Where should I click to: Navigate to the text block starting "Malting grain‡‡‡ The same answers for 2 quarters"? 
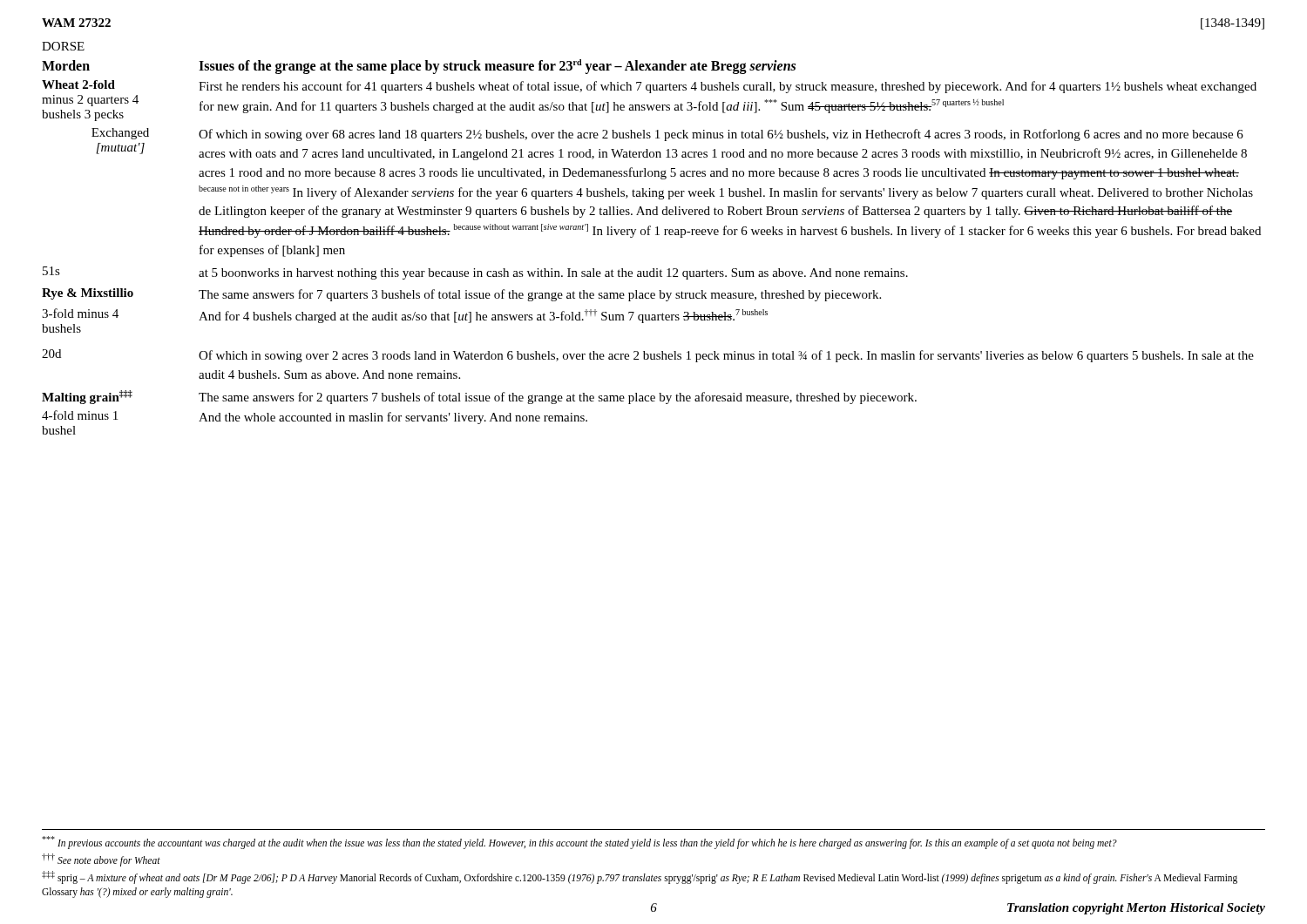click(654, 398)
